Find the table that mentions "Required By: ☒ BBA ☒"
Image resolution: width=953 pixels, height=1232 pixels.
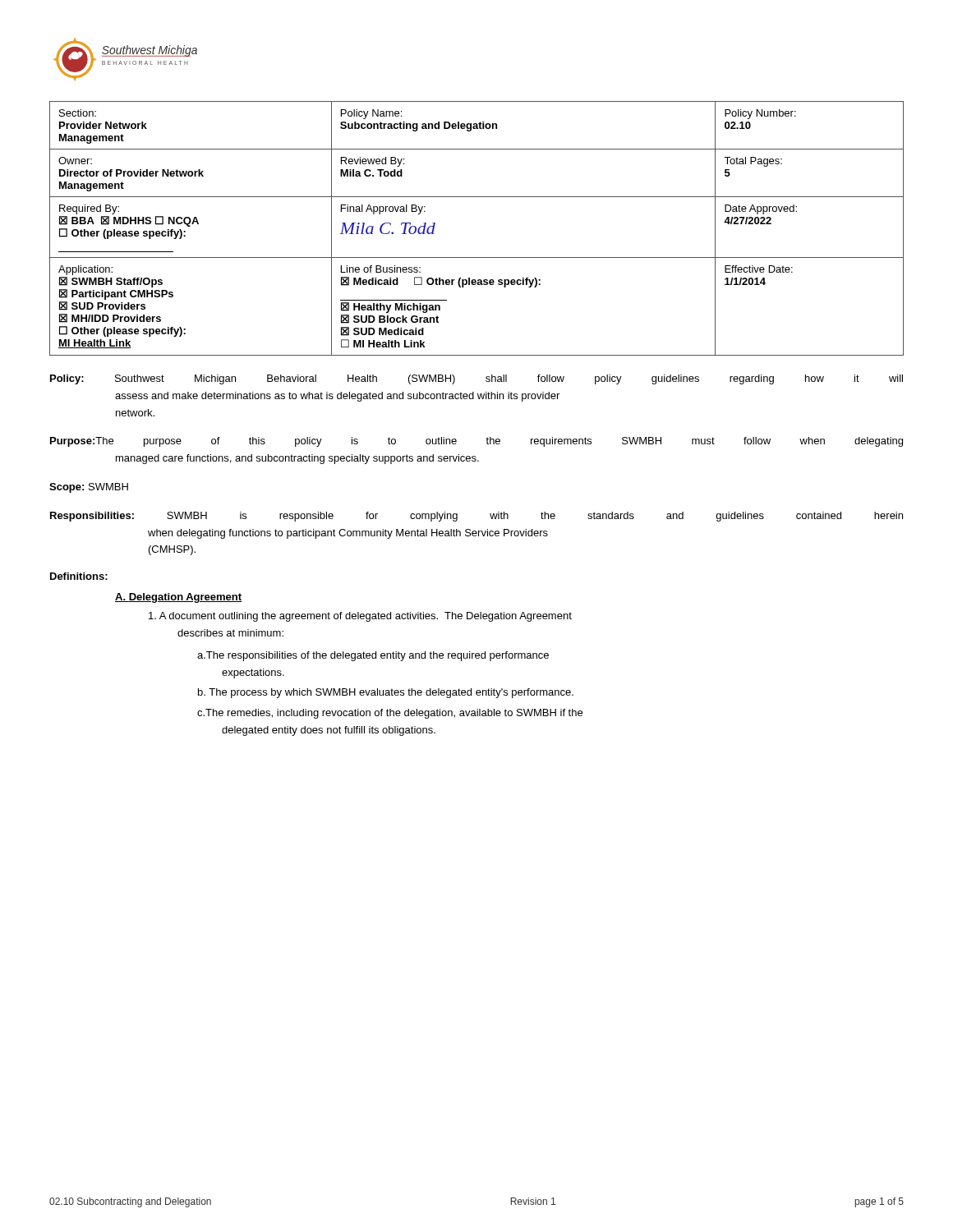pyautogui.click(x=476, y=228)
